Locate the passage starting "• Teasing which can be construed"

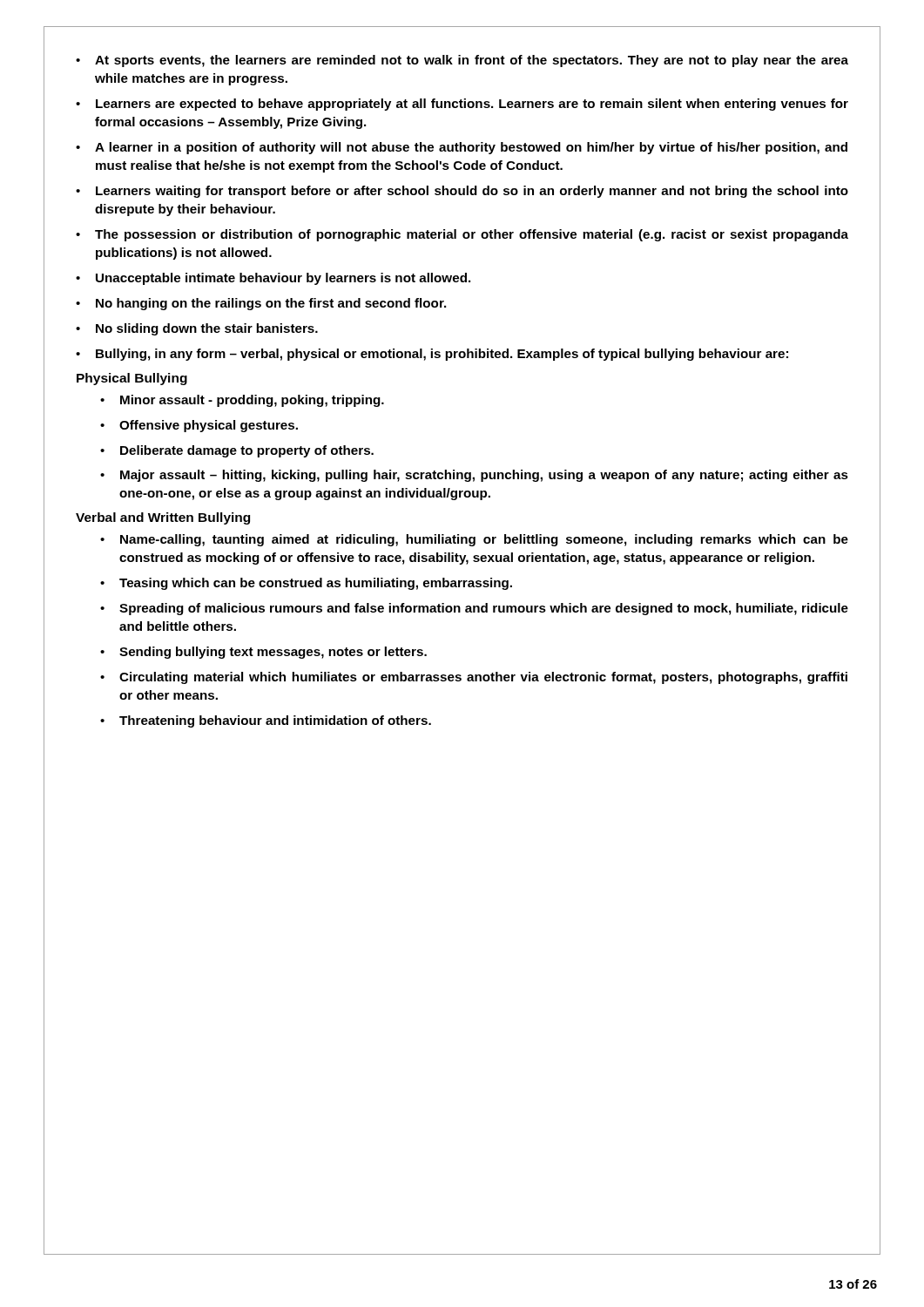307,584
